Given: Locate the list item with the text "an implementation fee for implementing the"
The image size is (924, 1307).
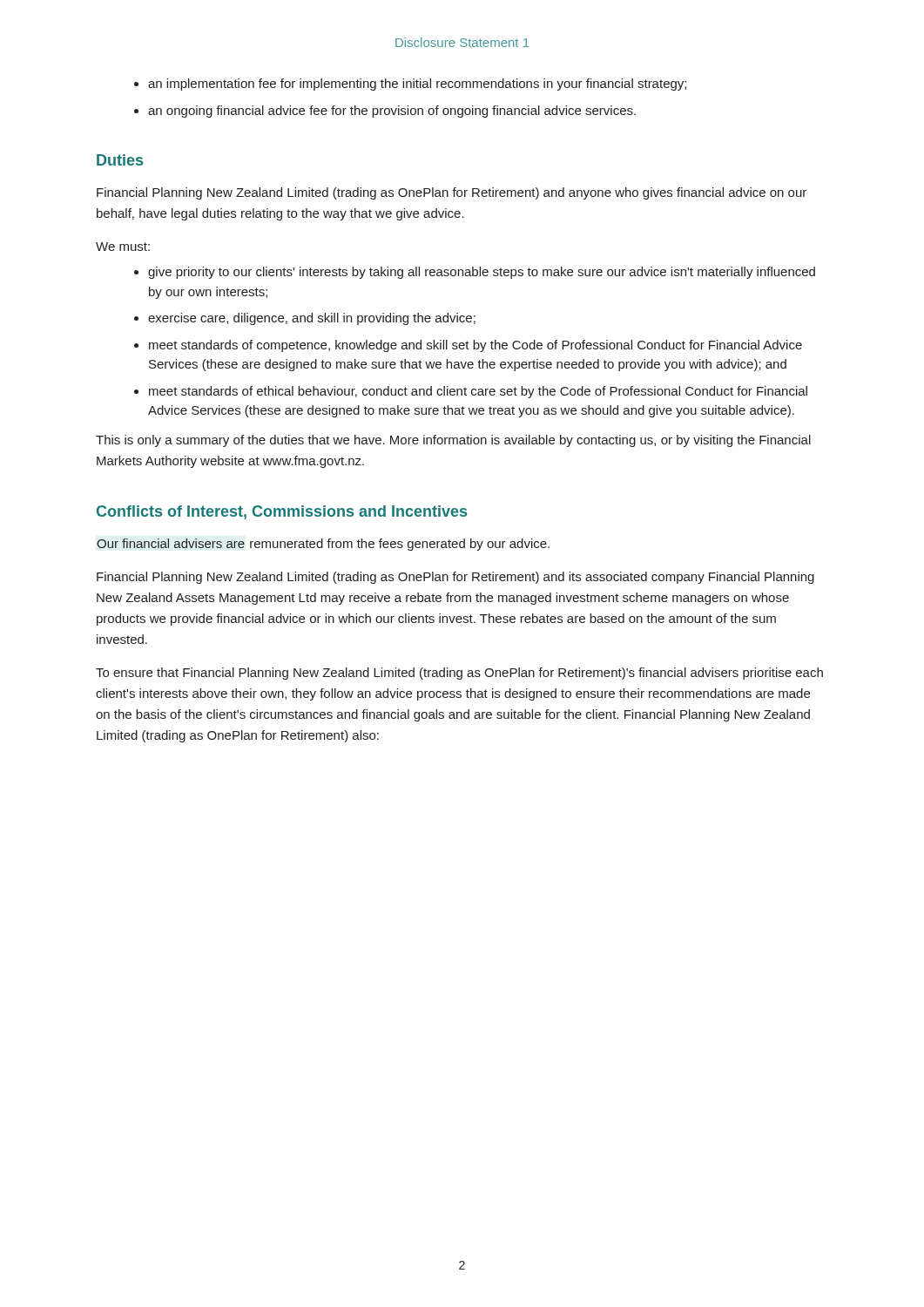Looking at the screenshot, I should click(488, 84).
